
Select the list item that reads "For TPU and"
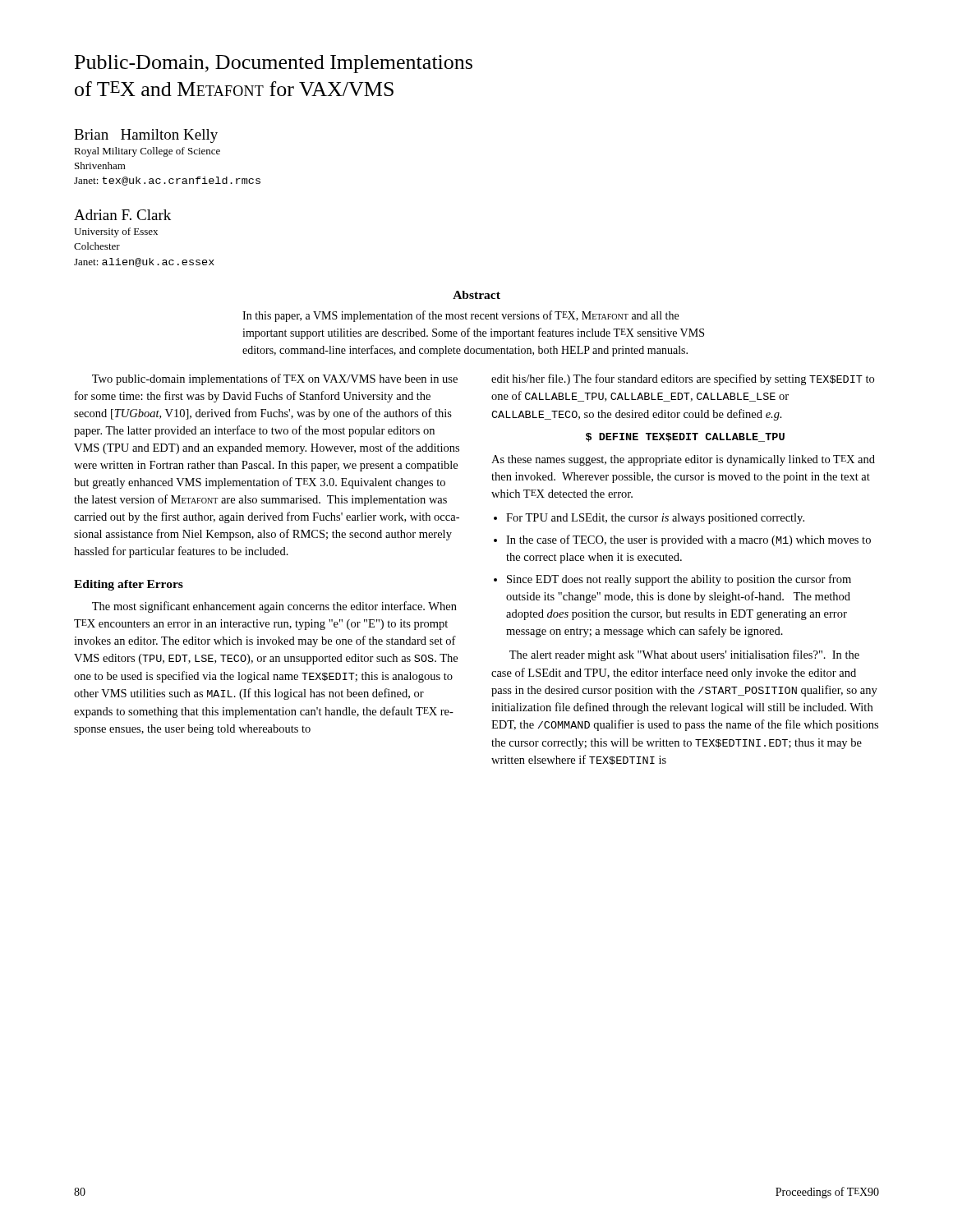coord(656,517)
